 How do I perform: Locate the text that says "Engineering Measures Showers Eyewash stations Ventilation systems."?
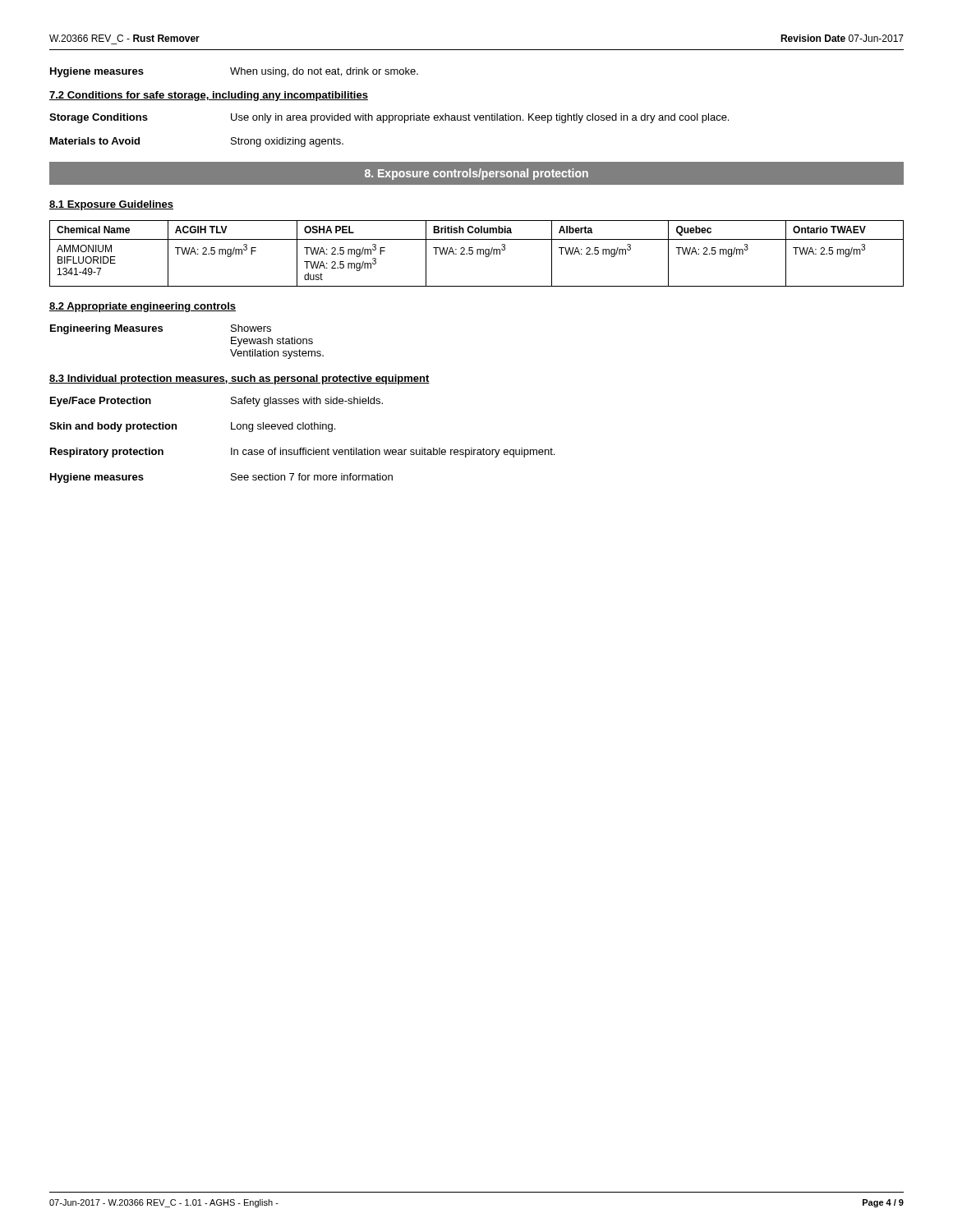[161, 329]
